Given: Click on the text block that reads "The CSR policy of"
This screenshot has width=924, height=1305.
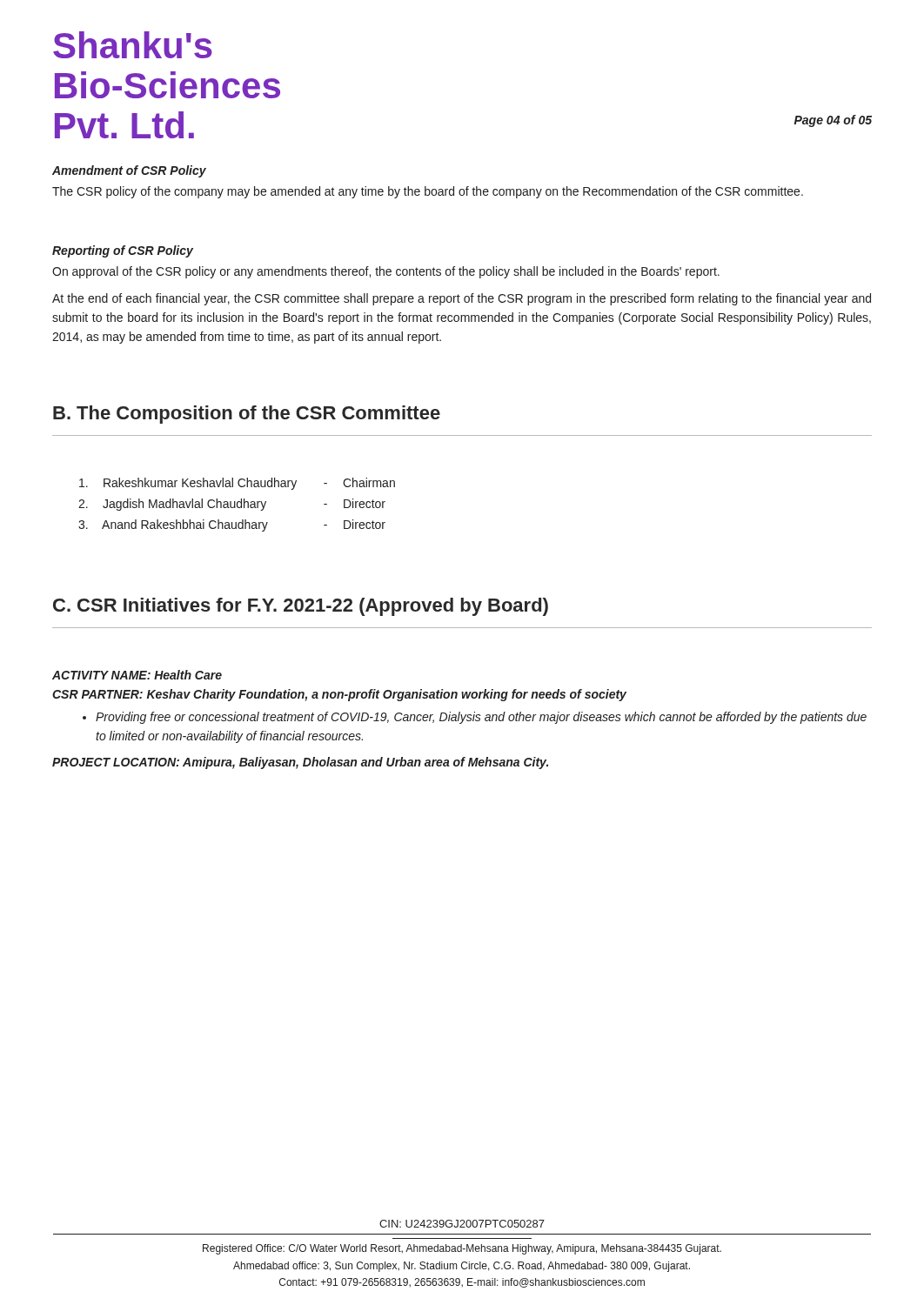Looking at the screenshot, I should point(428,191).
